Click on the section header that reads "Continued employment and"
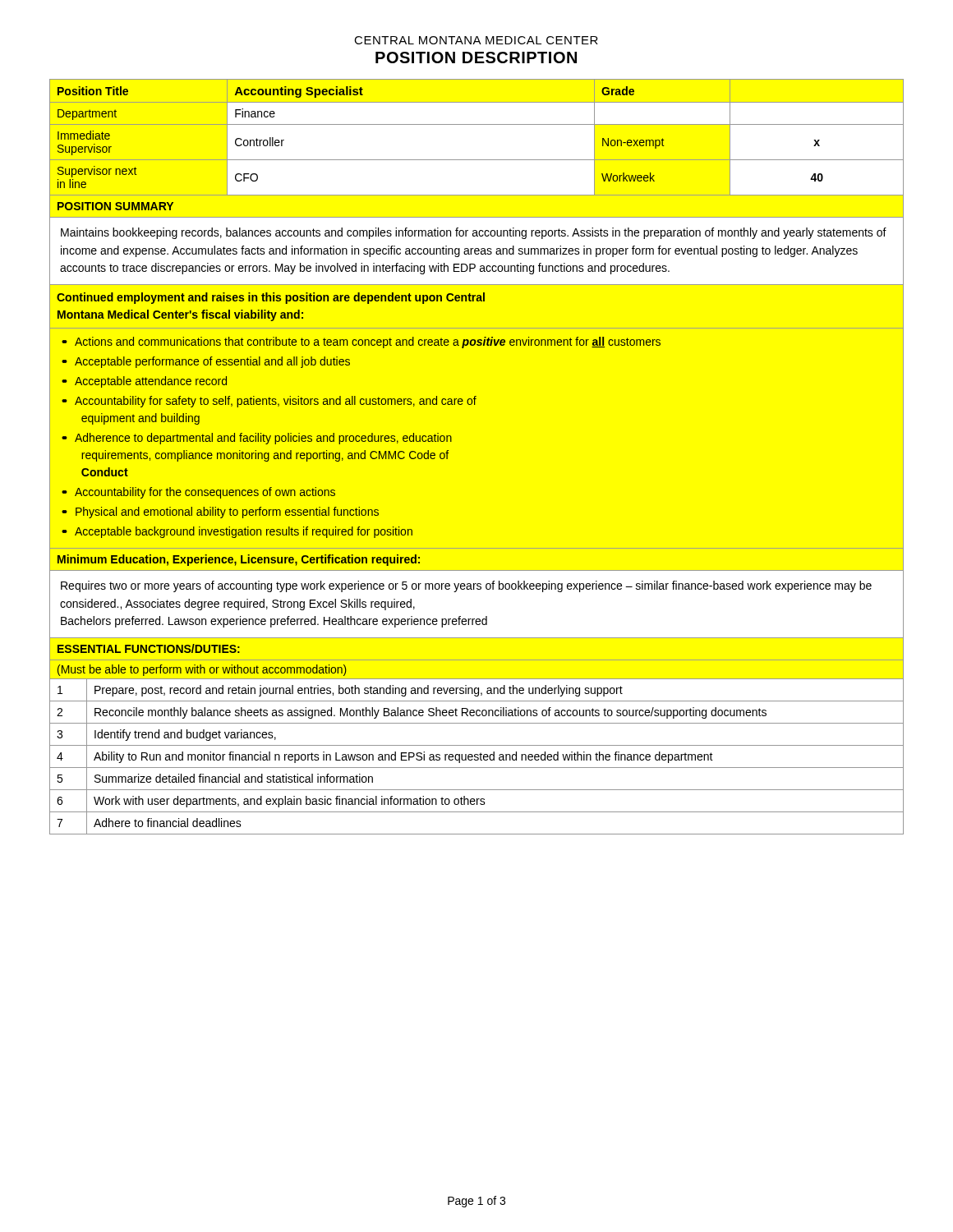 click(x=271, y=306)
